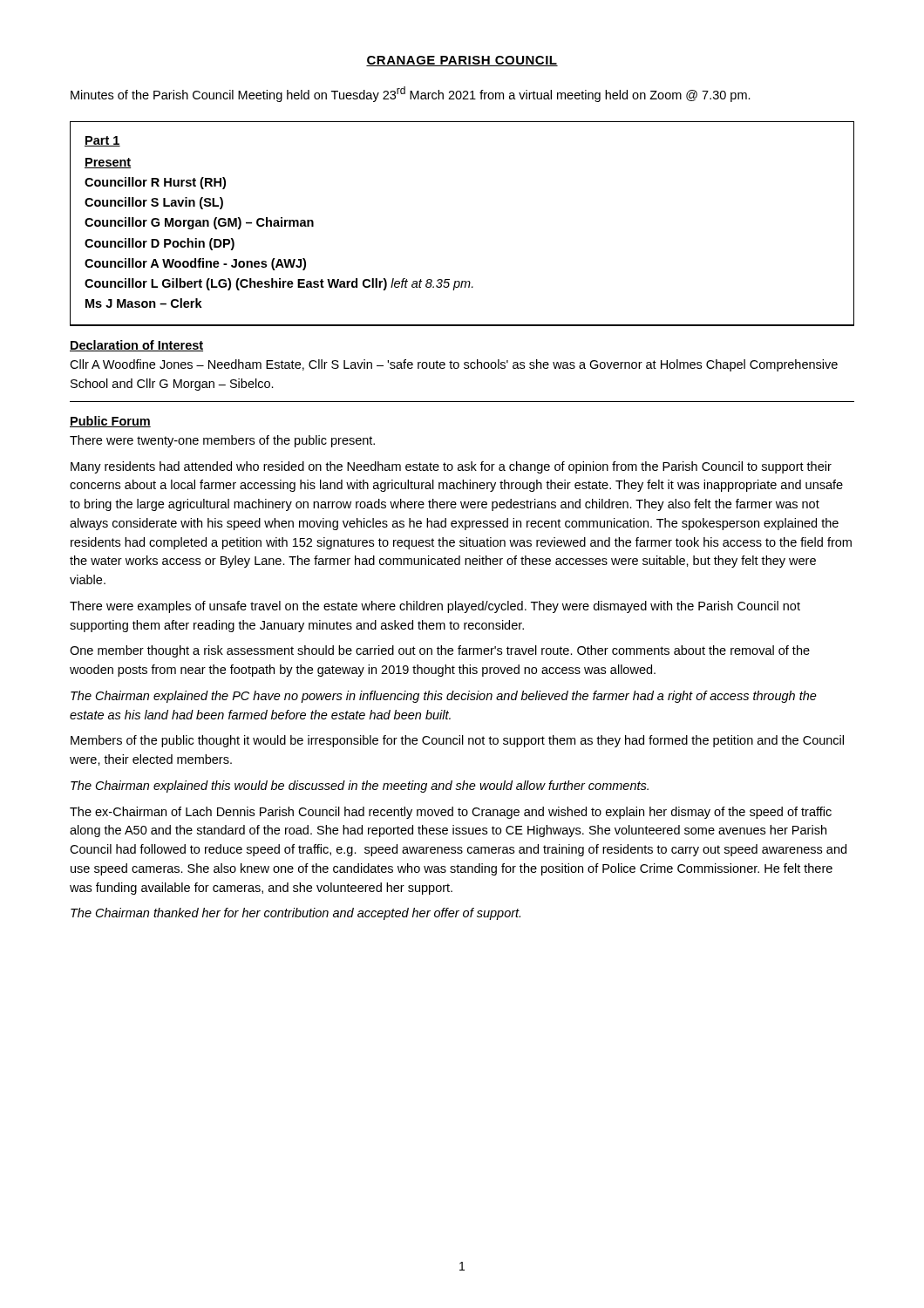Select the section header containing "Public Forum"
This screenshot has height=1308, width=924.
(x=110, y=421)
